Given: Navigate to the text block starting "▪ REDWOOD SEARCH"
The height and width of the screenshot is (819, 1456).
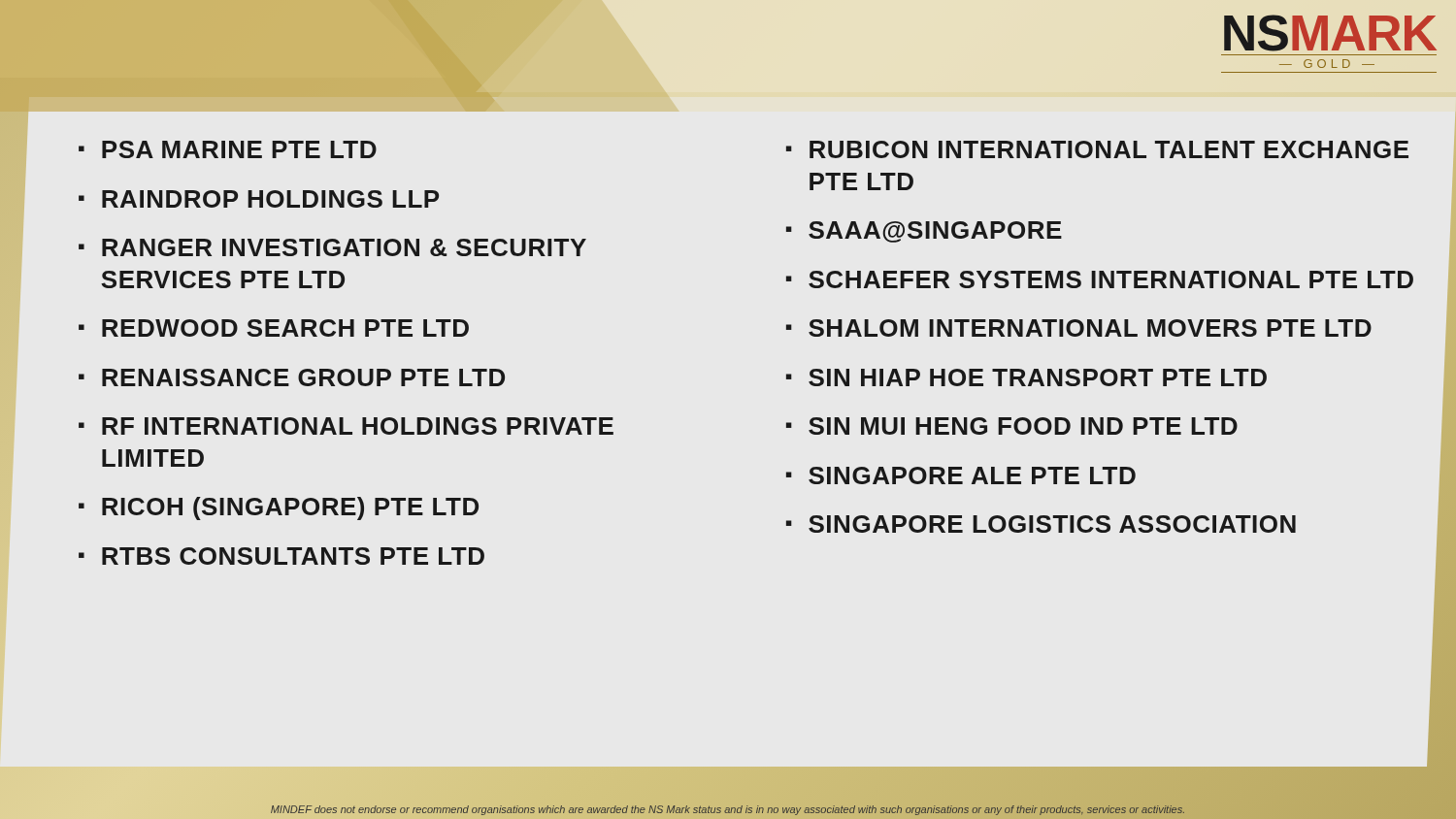Looking at the screenshot, I should (x=274, y=328).
